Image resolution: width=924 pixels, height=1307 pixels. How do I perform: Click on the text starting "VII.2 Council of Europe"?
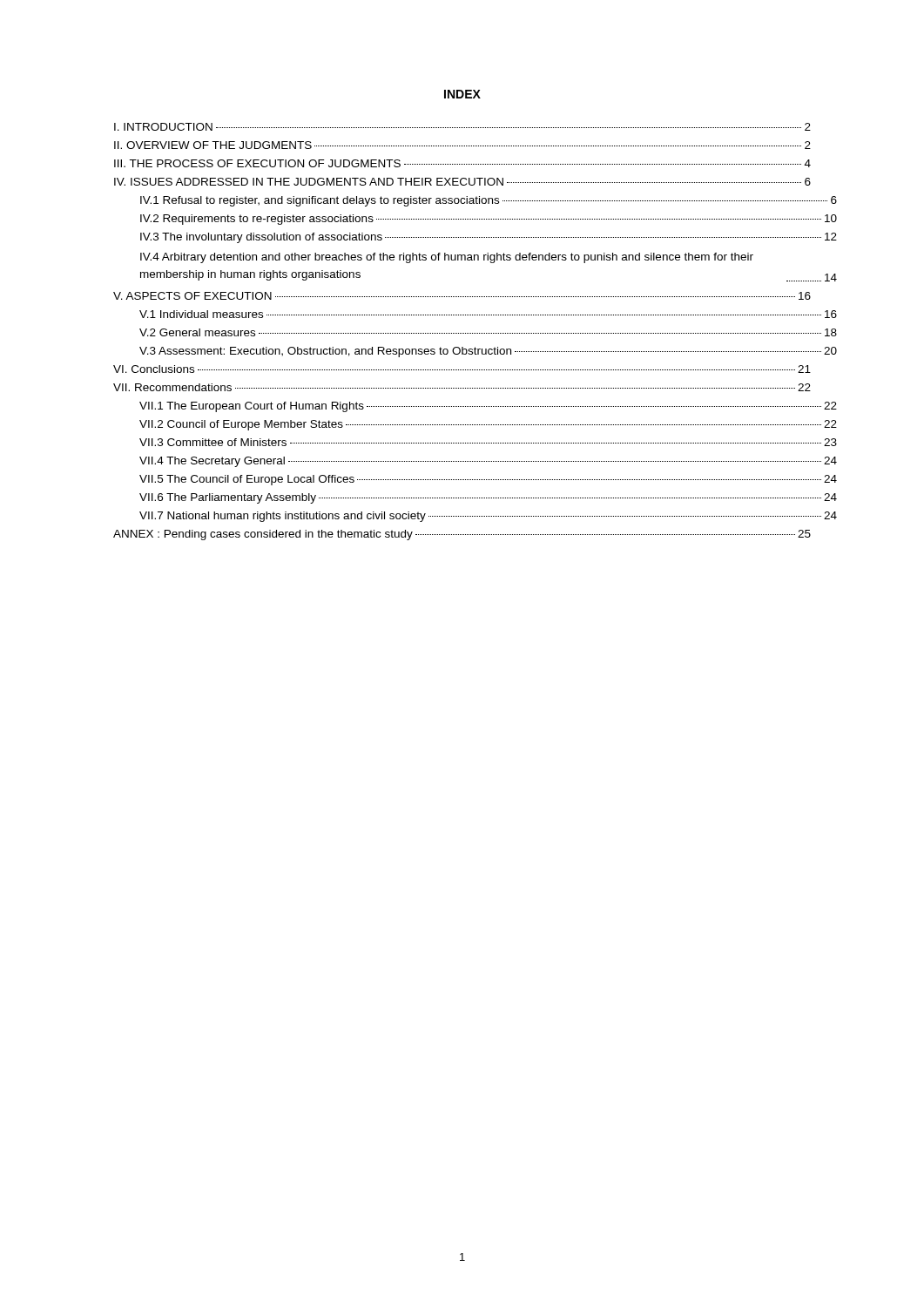coord(488,423)
